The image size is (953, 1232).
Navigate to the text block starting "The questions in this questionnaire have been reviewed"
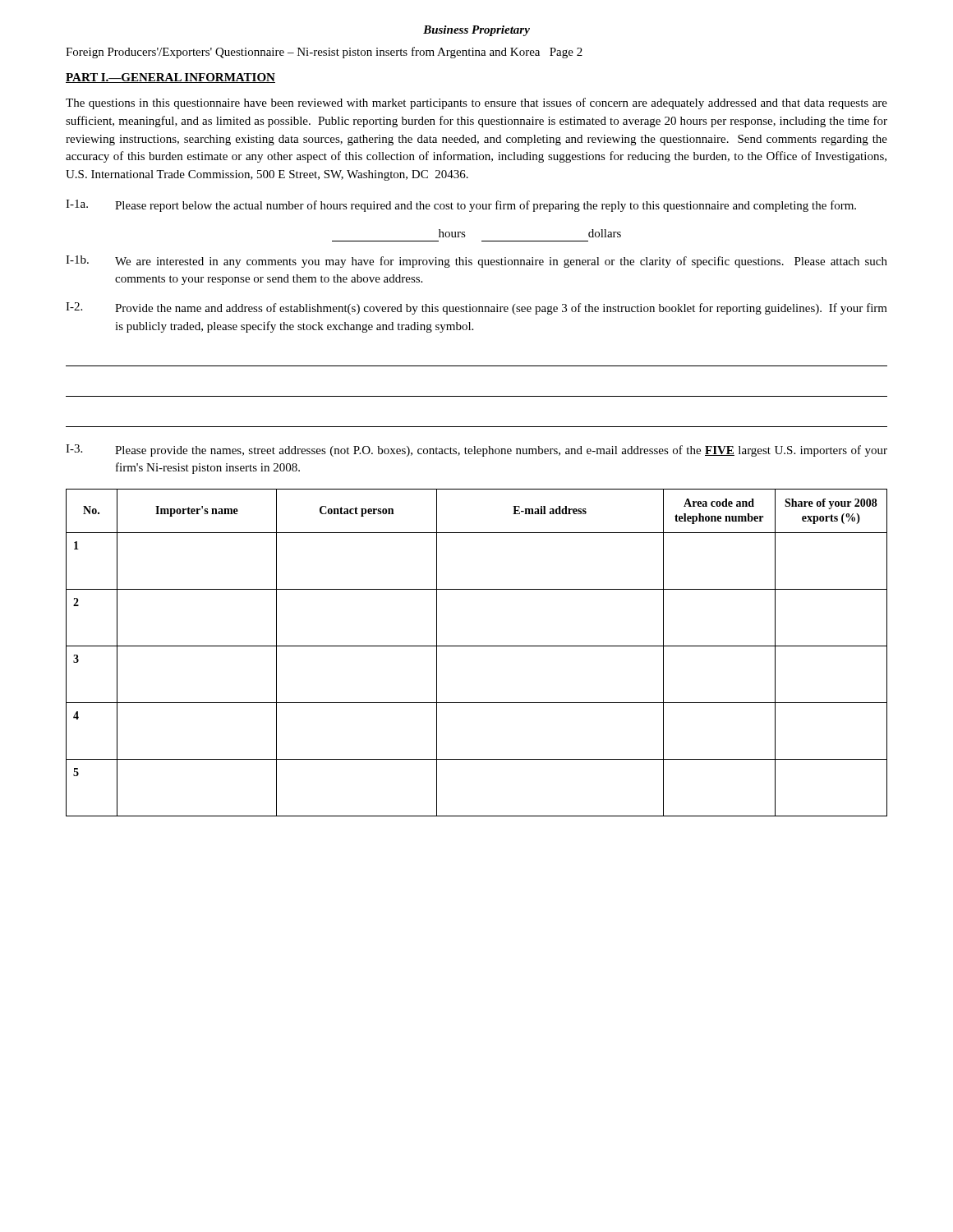tap(476, 138)
